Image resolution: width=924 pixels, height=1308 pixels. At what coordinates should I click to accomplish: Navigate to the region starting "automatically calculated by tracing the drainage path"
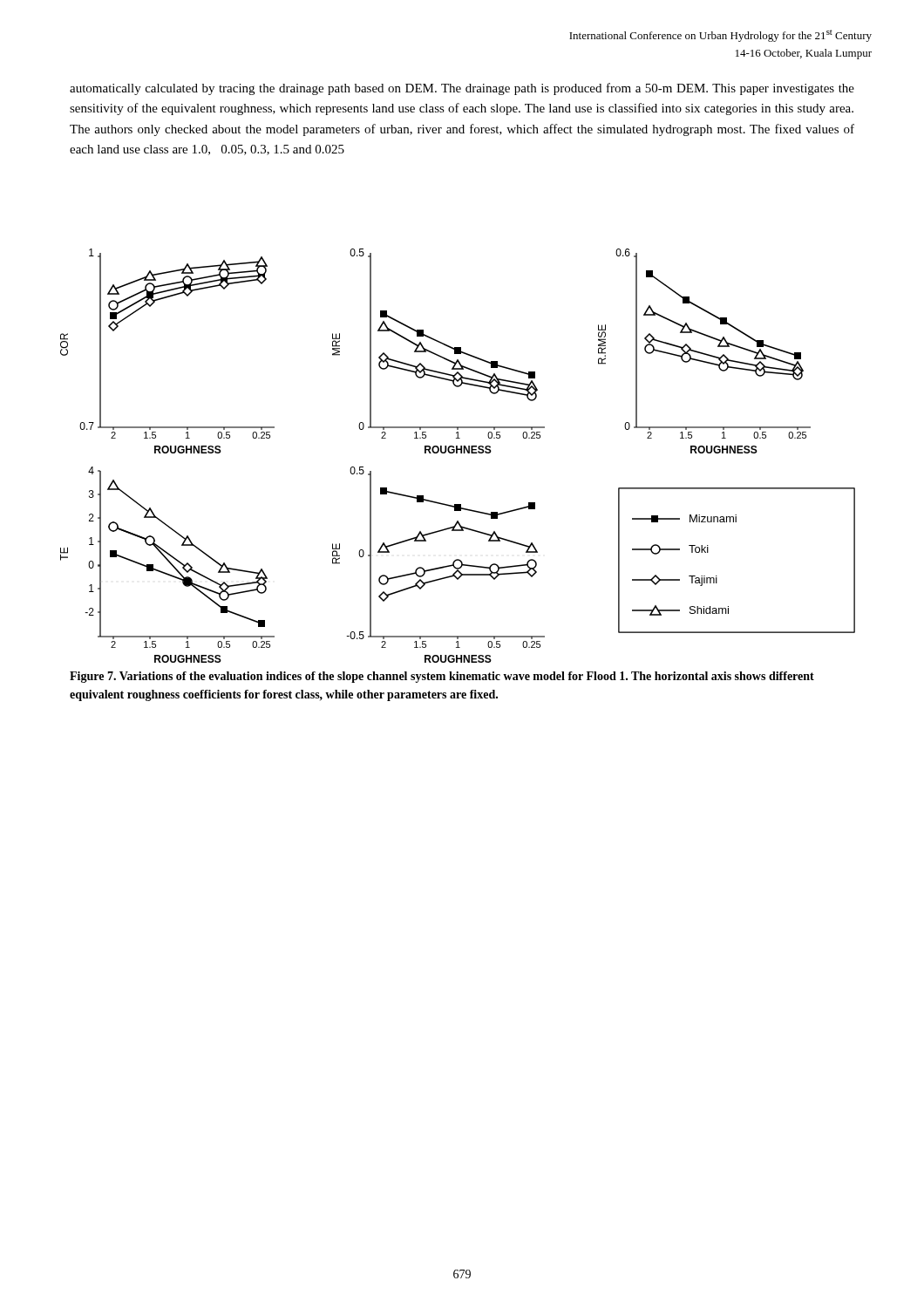pyautogui.click(x=462, y=119)
